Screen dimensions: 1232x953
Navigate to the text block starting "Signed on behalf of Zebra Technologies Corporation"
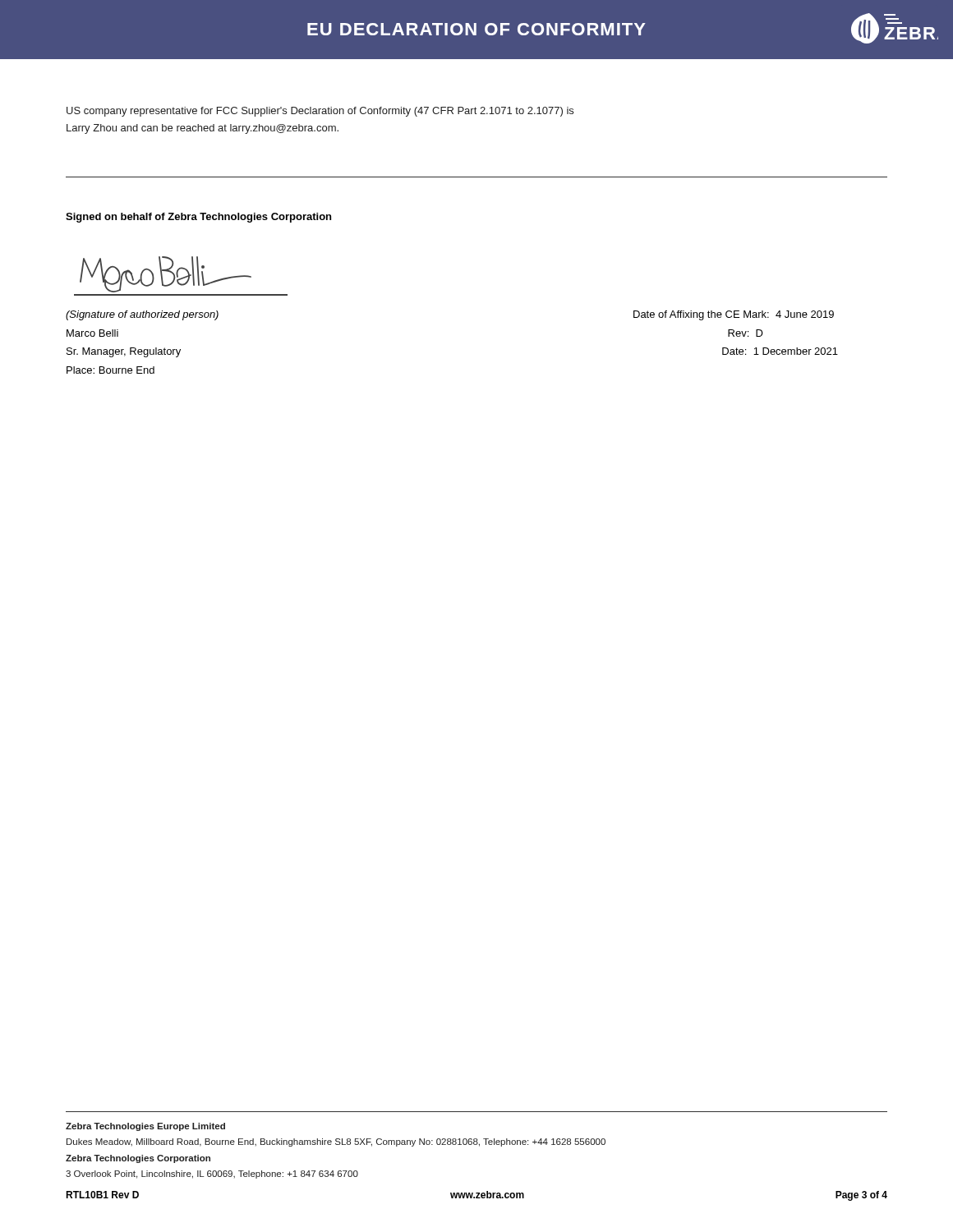[x=199, y=216]
